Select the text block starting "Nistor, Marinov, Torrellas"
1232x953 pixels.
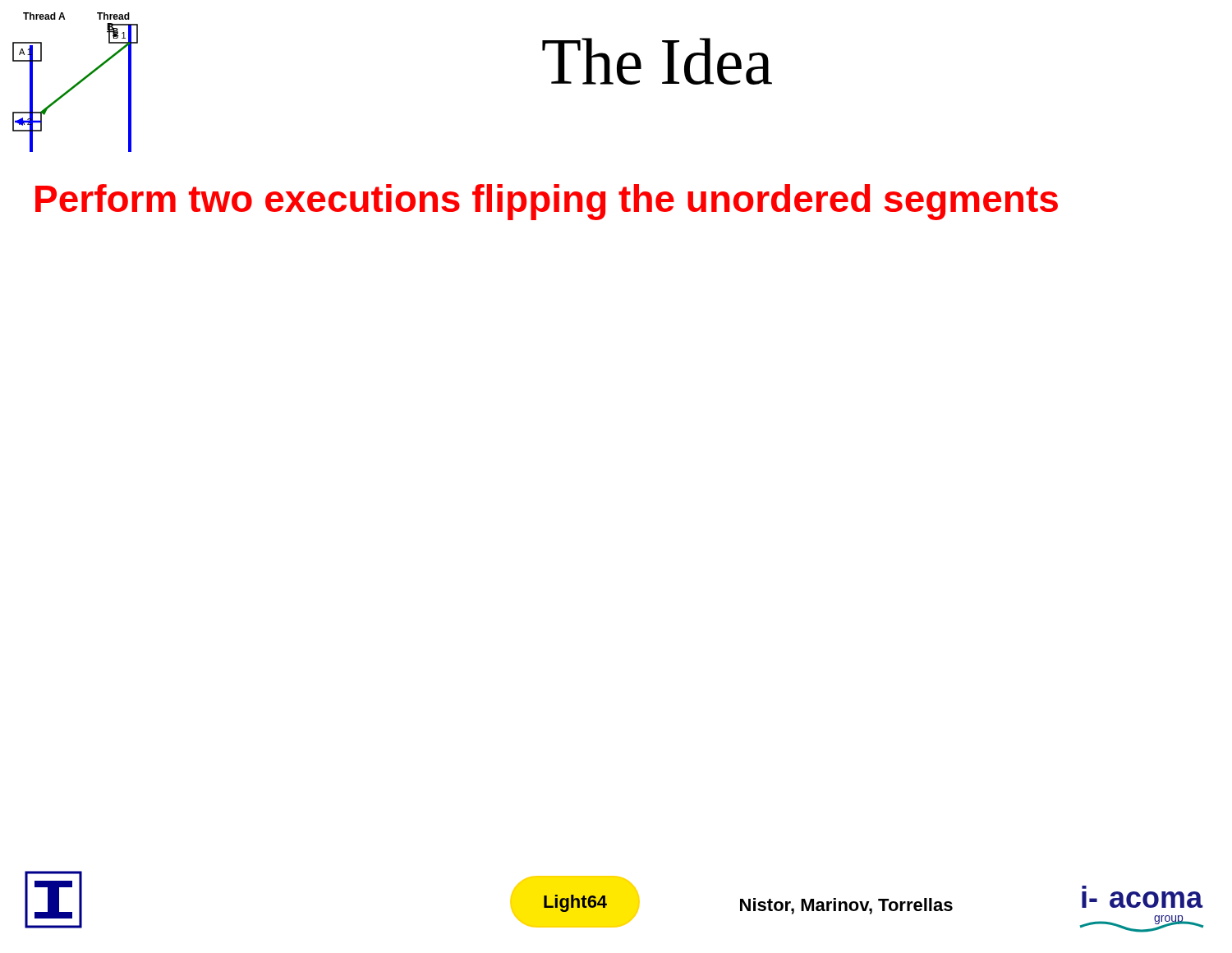846,905
